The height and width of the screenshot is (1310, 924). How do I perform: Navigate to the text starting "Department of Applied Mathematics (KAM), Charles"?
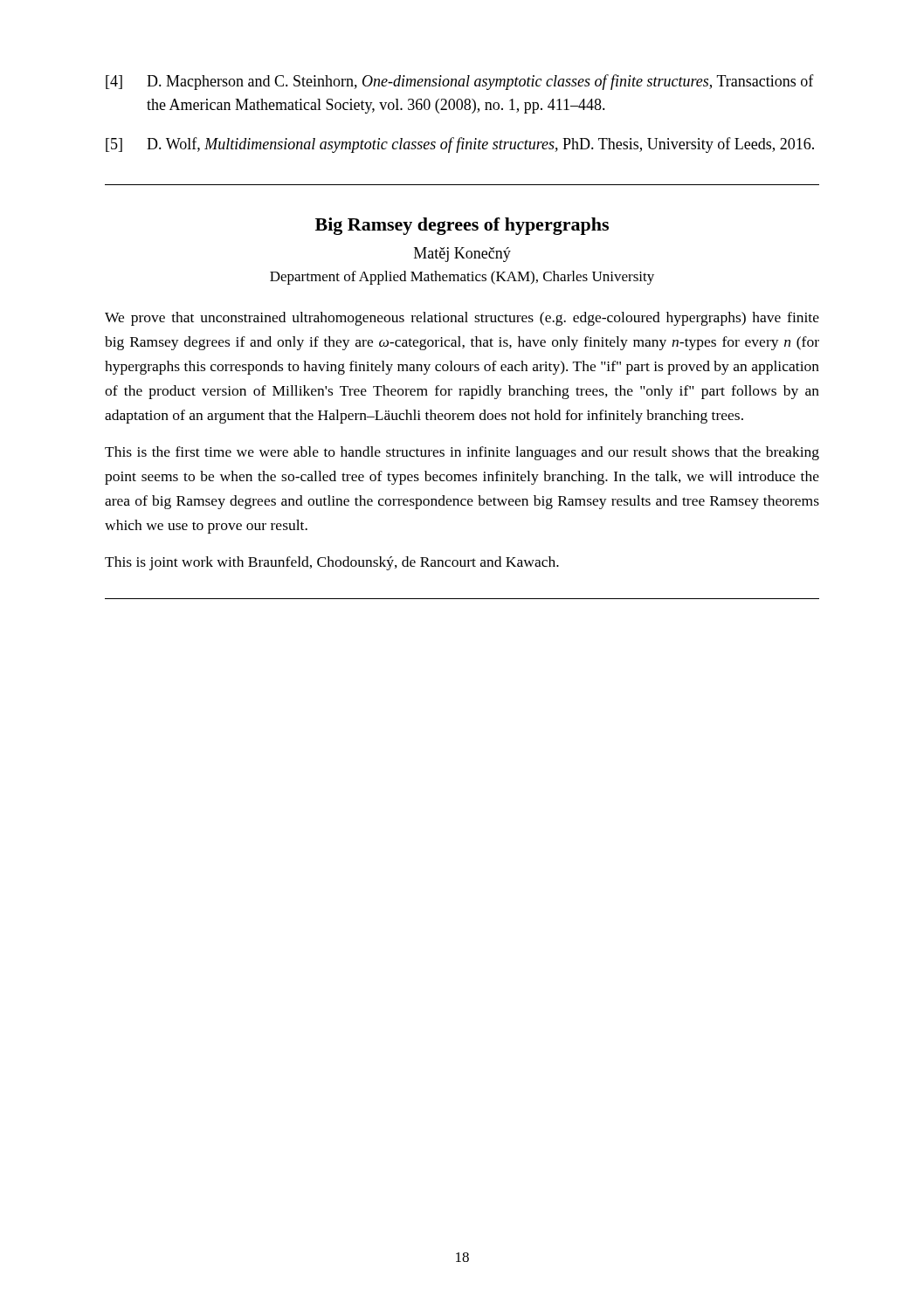click(462, 276)
